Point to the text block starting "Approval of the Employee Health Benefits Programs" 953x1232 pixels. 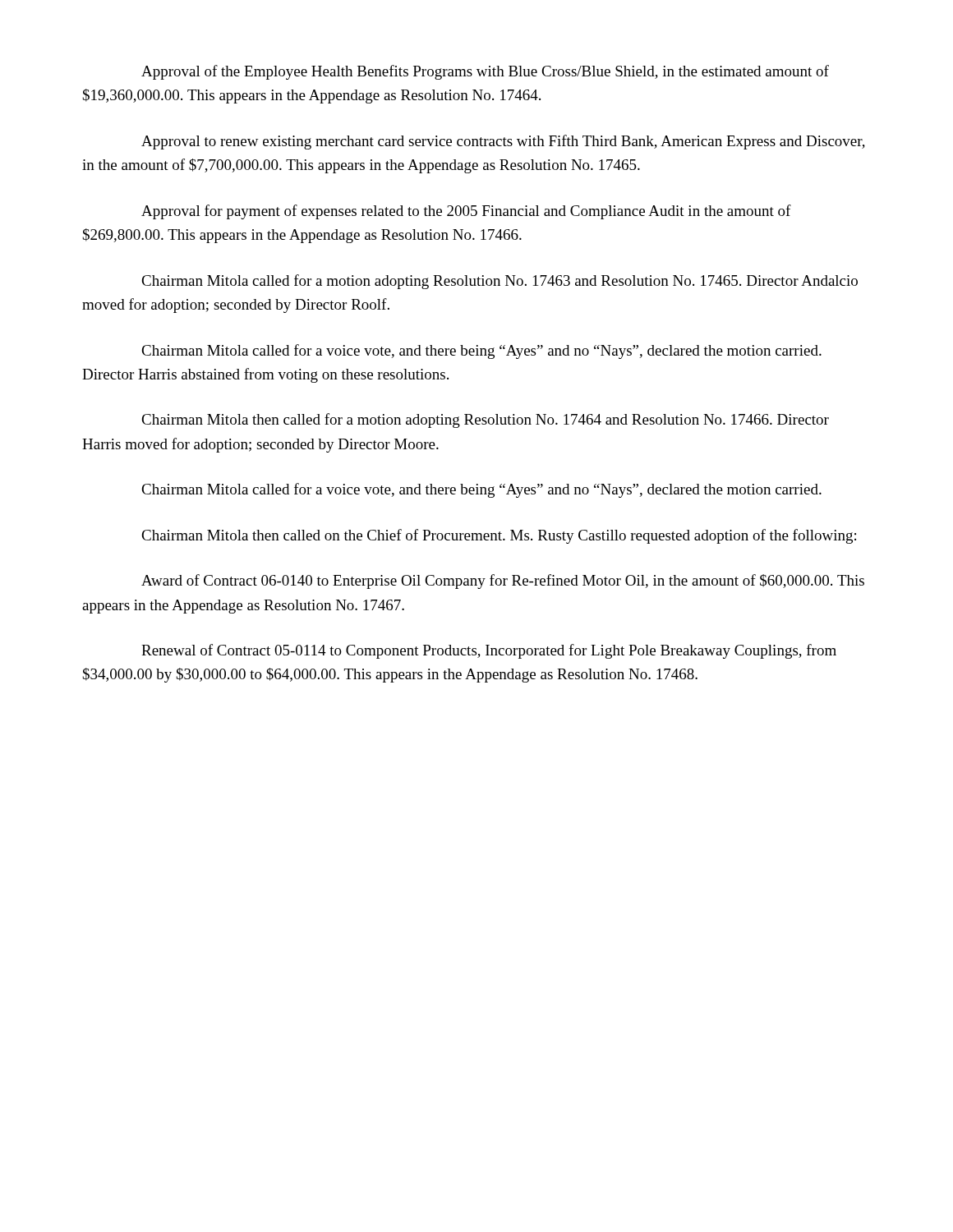point(456,83)
